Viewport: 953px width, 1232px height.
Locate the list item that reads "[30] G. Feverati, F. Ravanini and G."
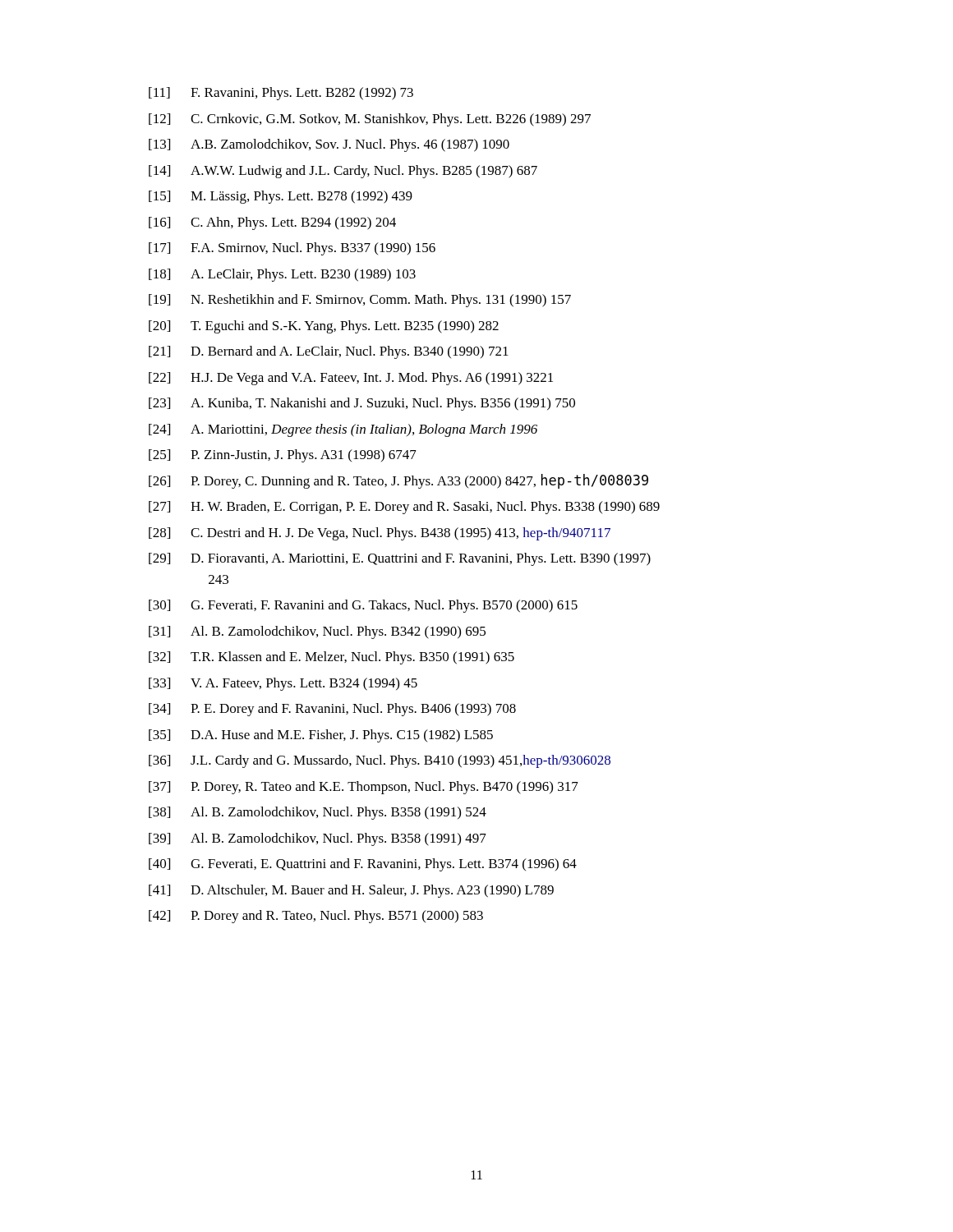[x=476, y=605]
